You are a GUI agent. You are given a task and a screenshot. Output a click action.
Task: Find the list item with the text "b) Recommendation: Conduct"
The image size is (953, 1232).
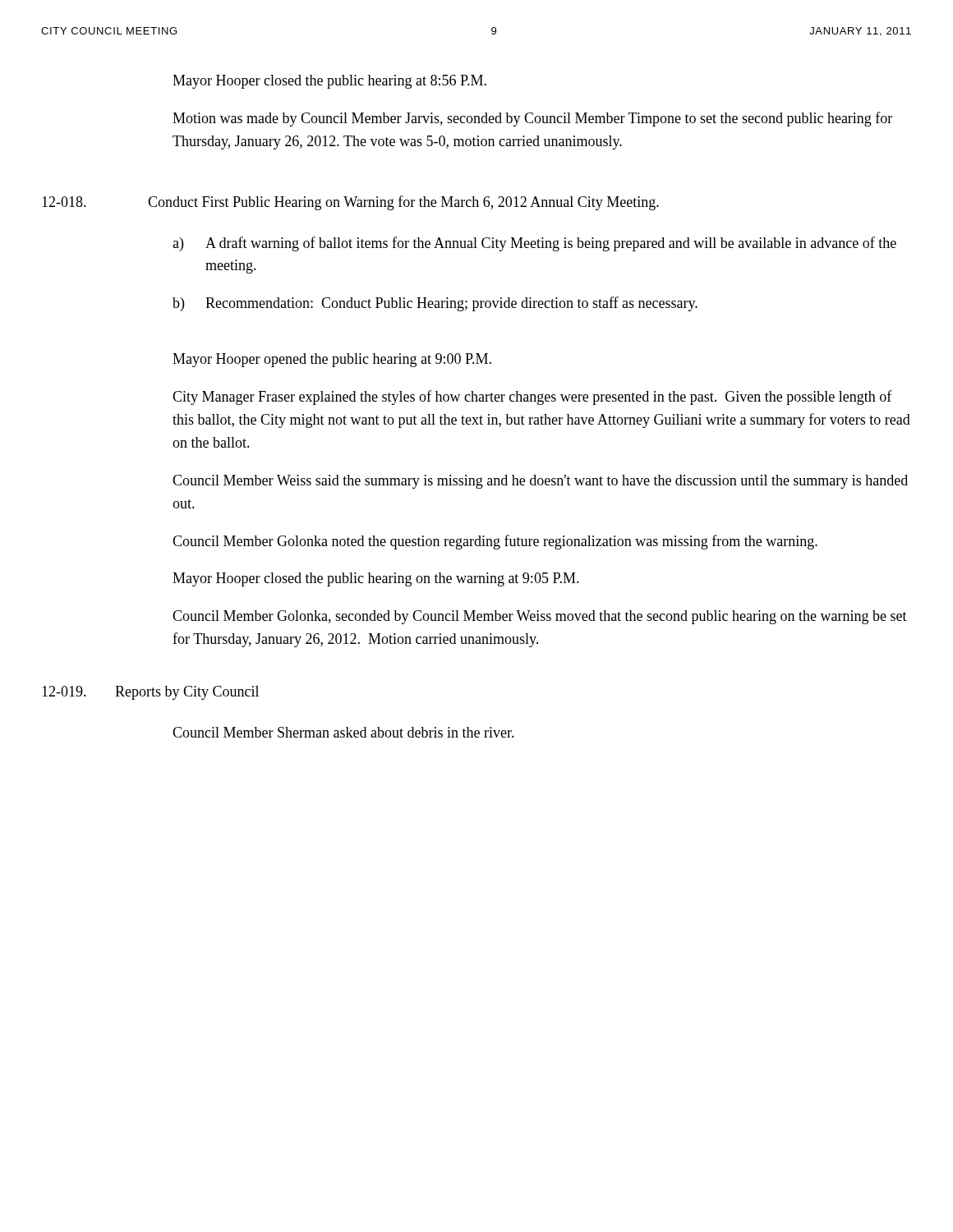[542, 304]
